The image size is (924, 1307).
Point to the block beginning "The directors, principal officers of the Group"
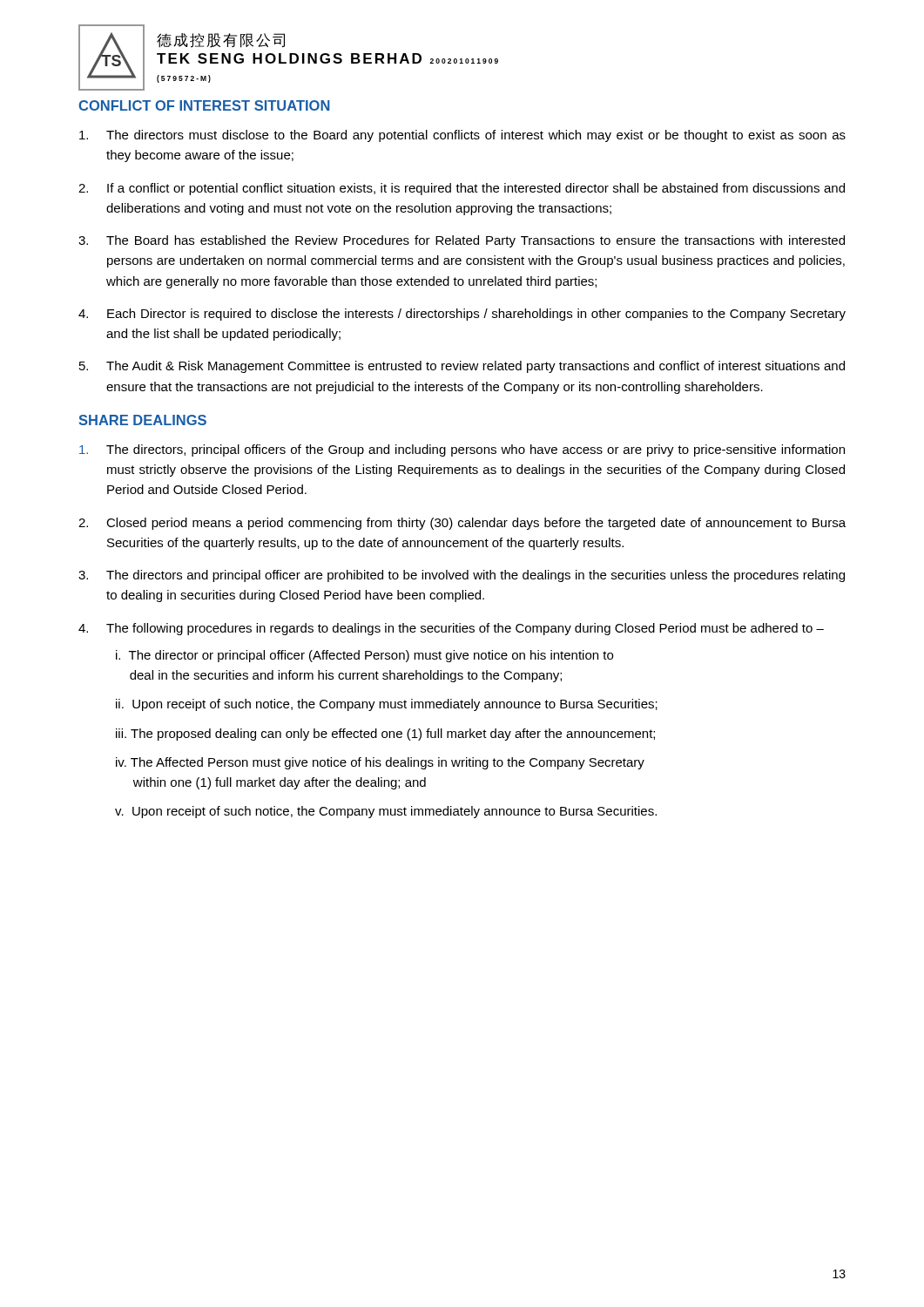(x=462, y=469)
